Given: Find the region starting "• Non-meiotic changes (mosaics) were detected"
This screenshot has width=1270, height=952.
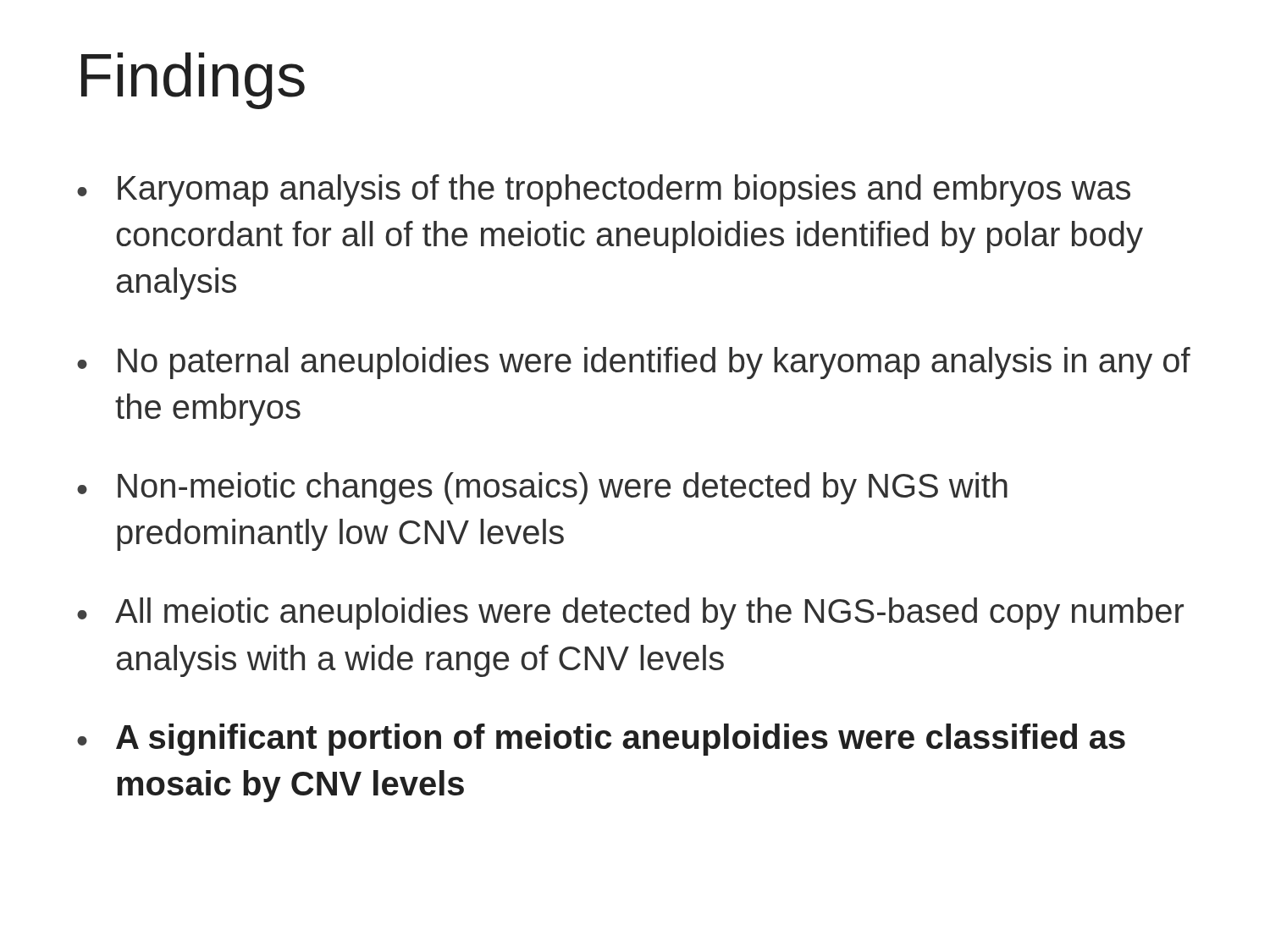Looking at the screenshot, I should (x=639, y=510).
